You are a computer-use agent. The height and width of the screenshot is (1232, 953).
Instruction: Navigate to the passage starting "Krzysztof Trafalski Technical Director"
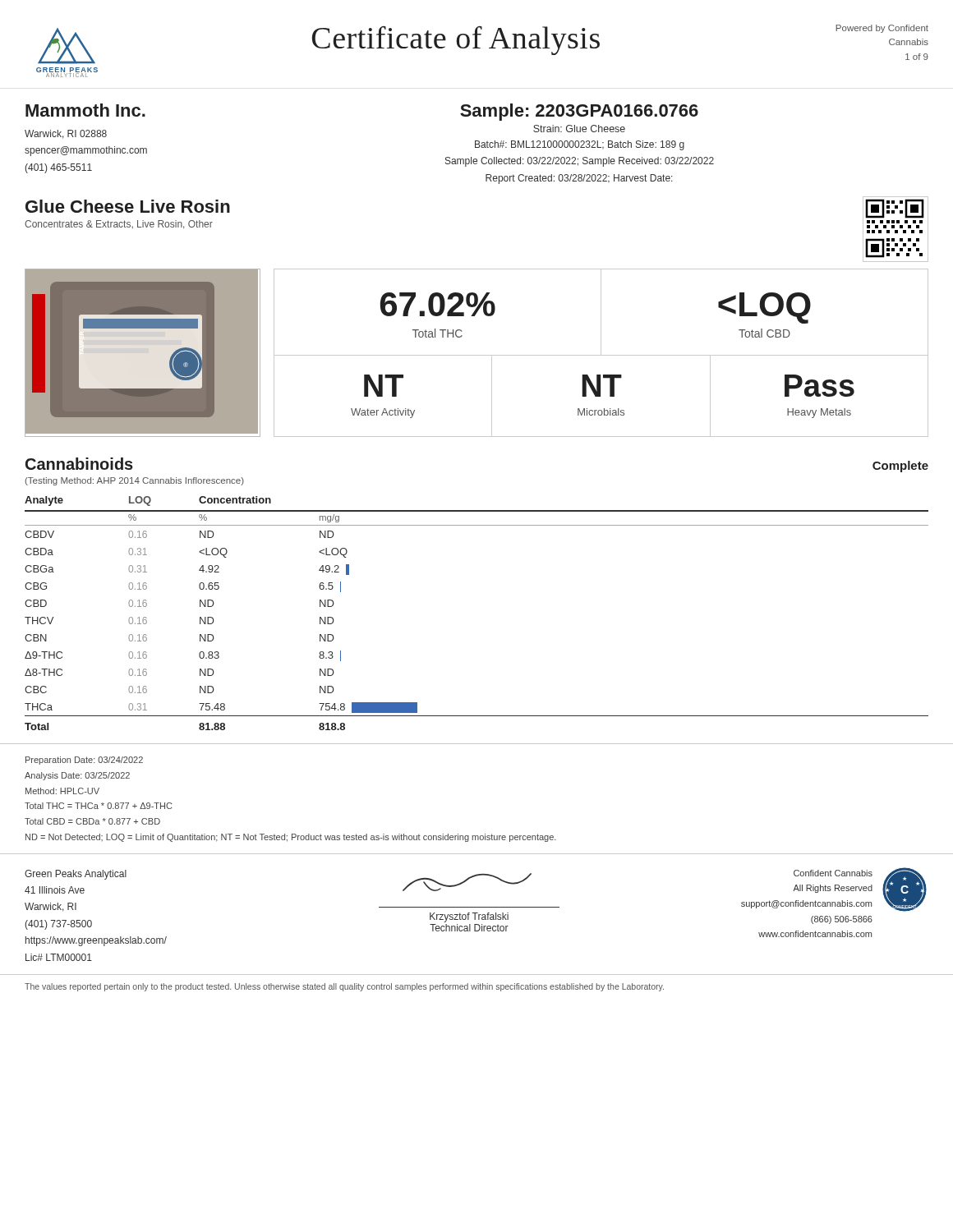(469, 900)
